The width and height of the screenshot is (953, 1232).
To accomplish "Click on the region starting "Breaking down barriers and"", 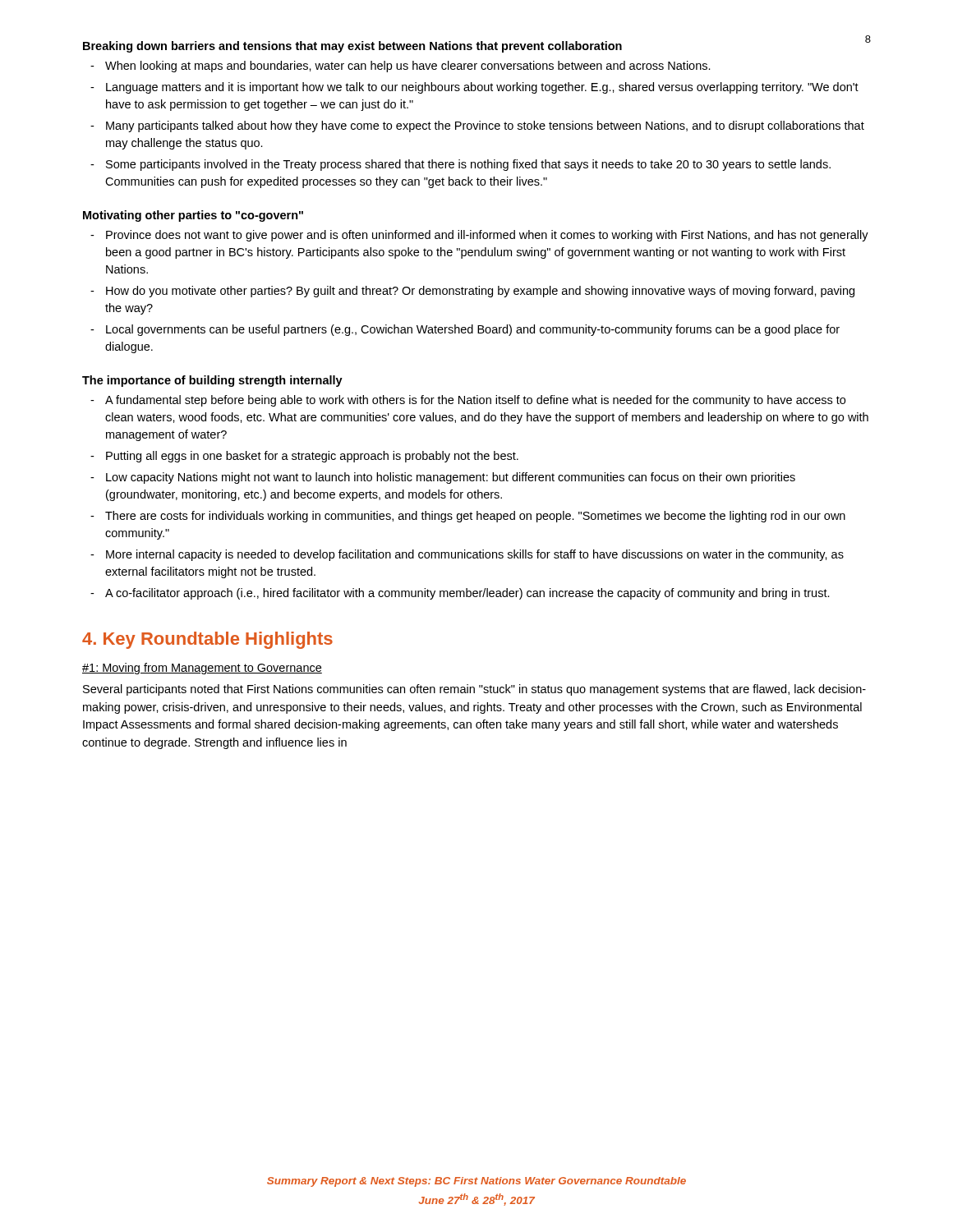I will (352, 46).
